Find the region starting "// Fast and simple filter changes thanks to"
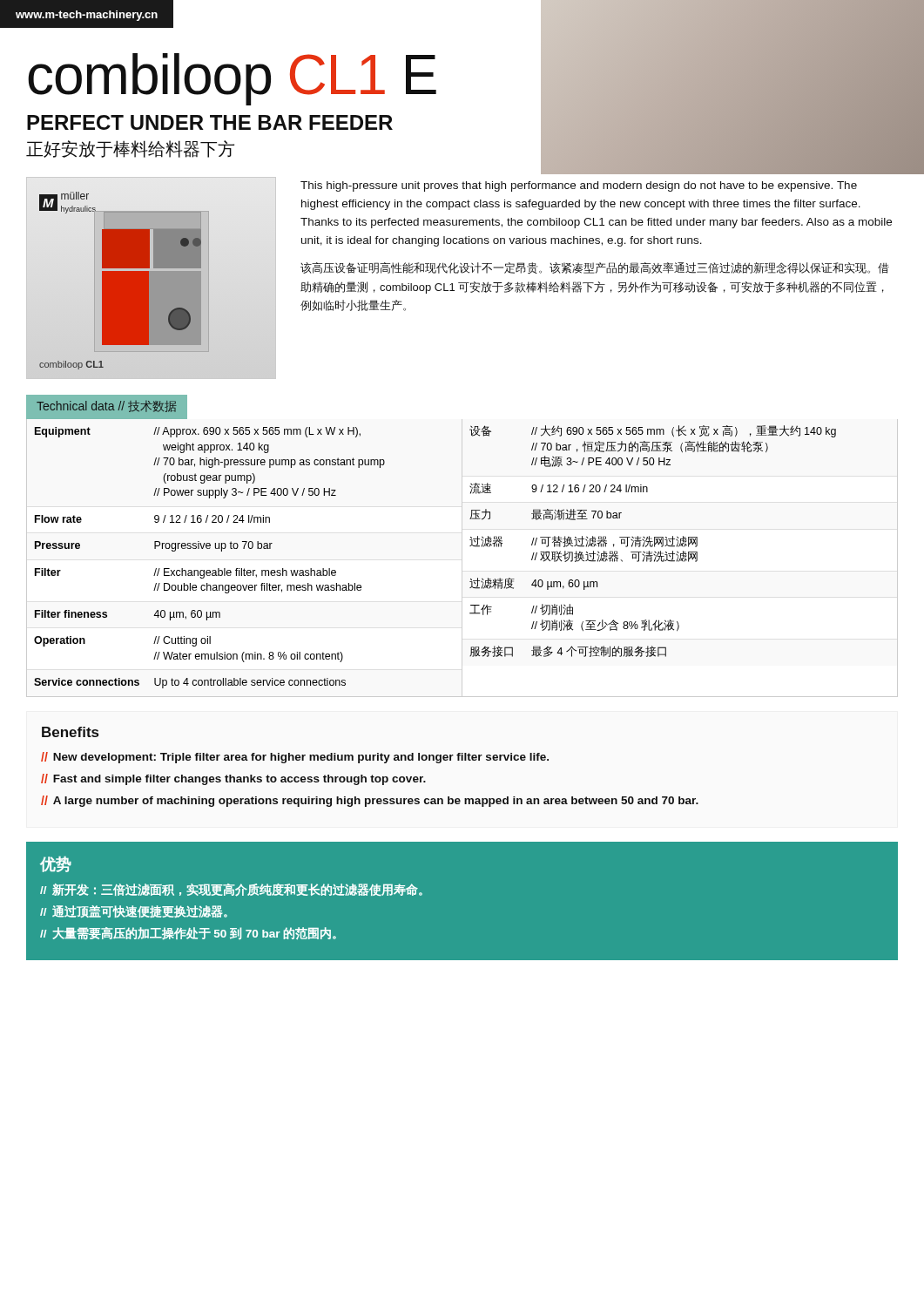The height and width of the screenshot is (1307, 924). (233, 779)
